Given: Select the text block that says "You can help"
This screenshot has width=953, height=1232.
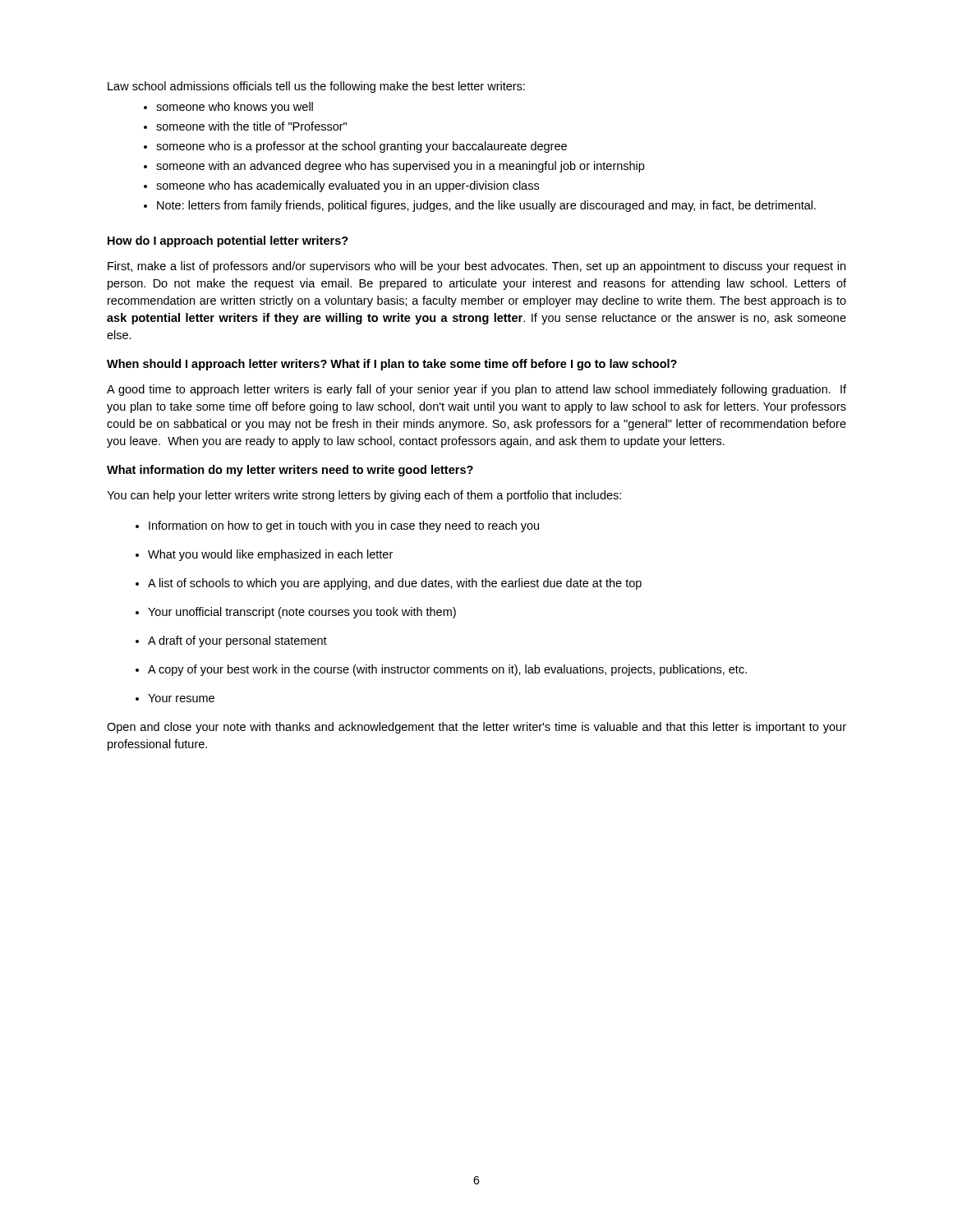Looking at the screenshot, I should [365, 496].
